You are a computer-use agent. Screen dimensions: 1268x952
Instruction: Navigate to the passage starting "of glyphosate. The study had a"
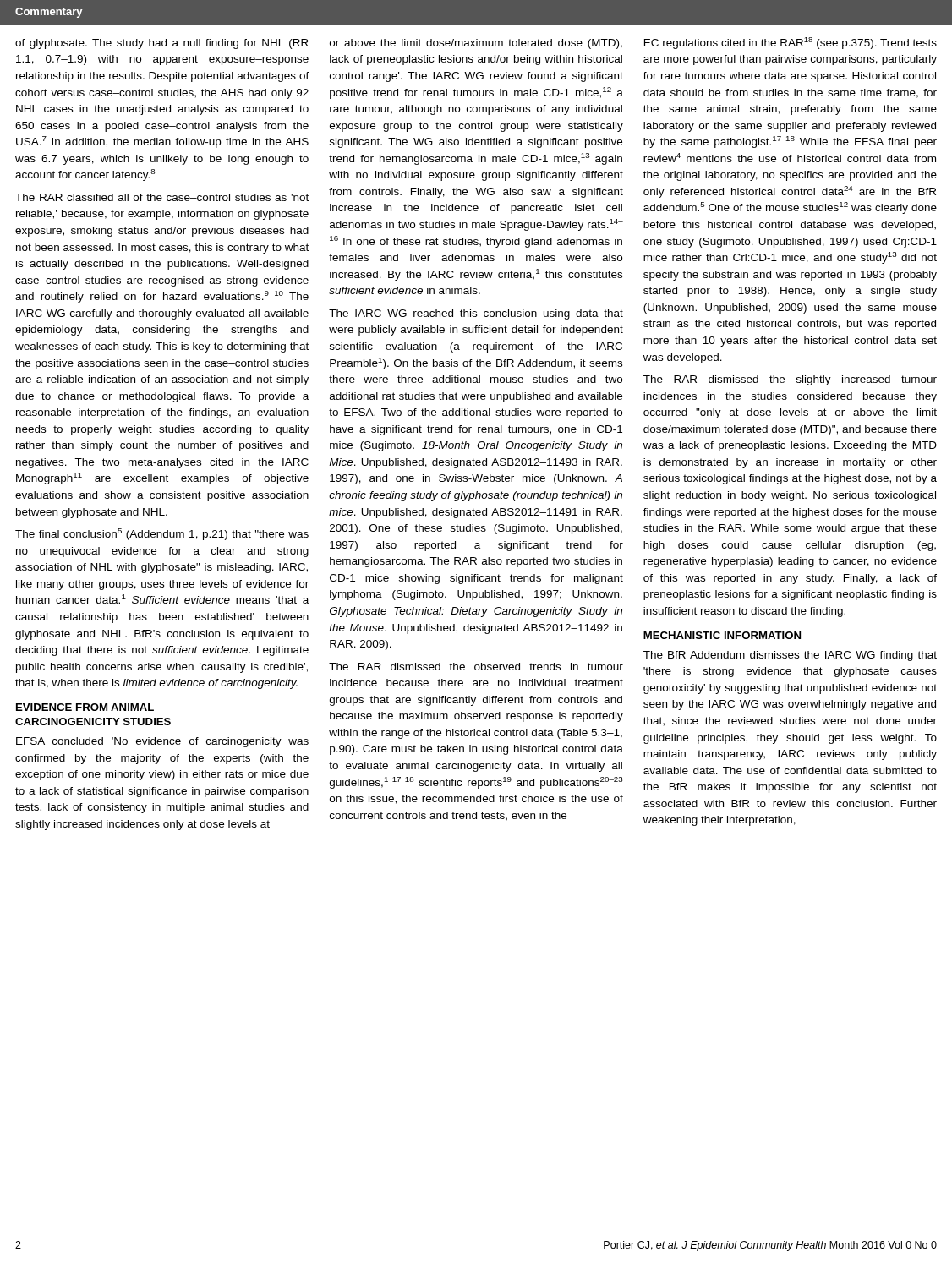pos(162,109)
